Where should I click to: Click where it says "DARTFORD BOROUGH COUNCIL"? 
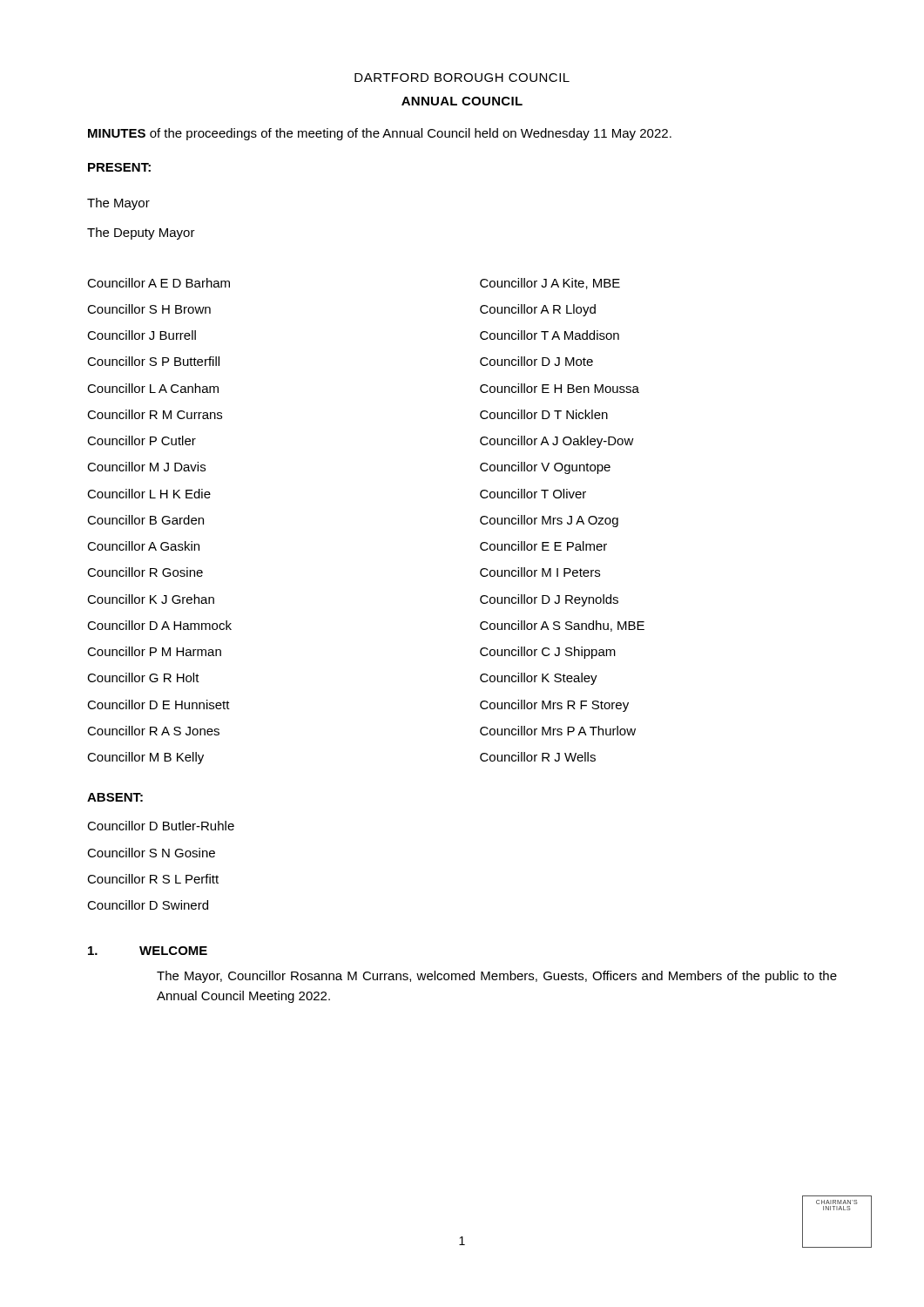tap(462, 77)
